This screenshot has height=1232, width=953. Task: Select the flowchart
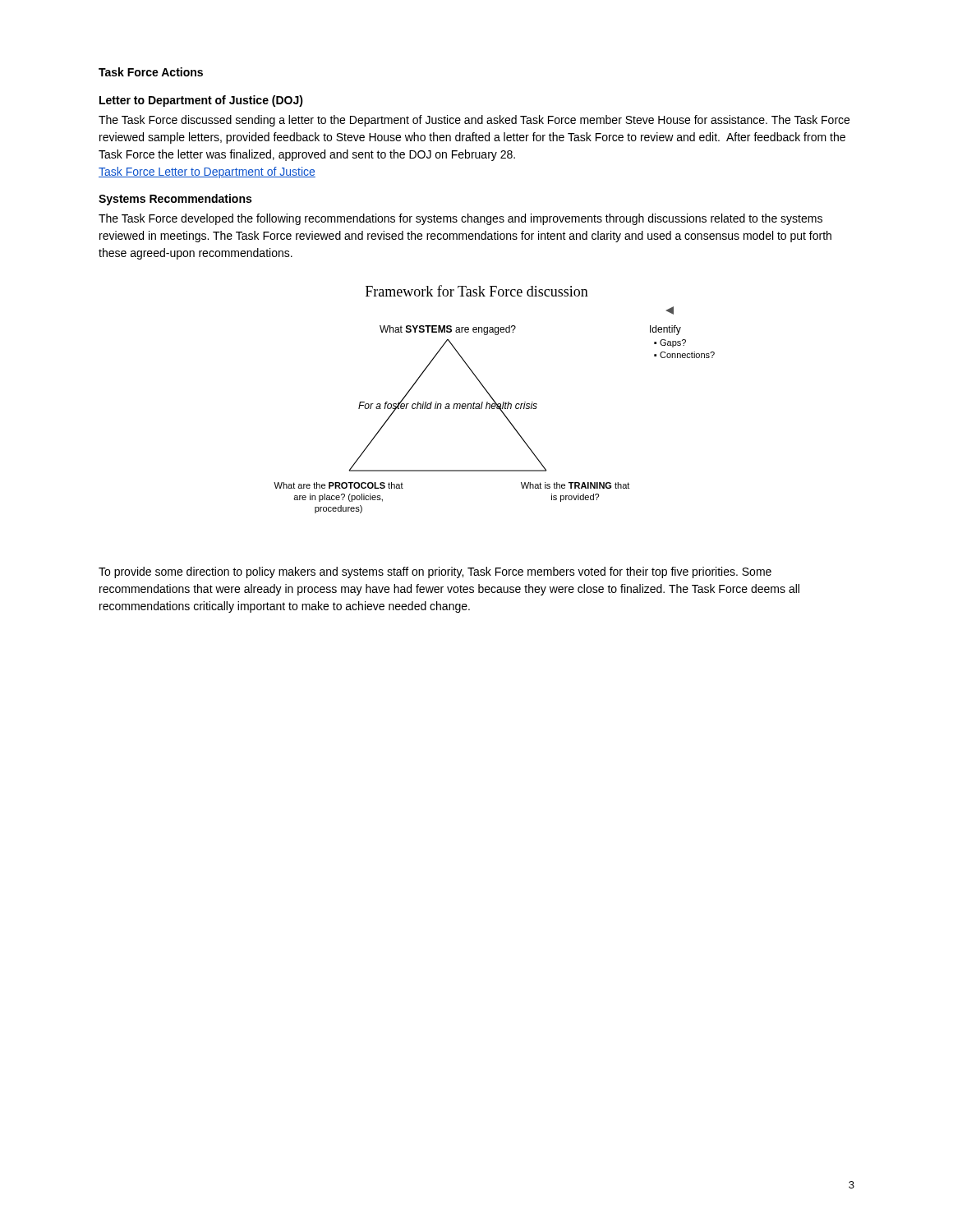(x=476, y=410)
